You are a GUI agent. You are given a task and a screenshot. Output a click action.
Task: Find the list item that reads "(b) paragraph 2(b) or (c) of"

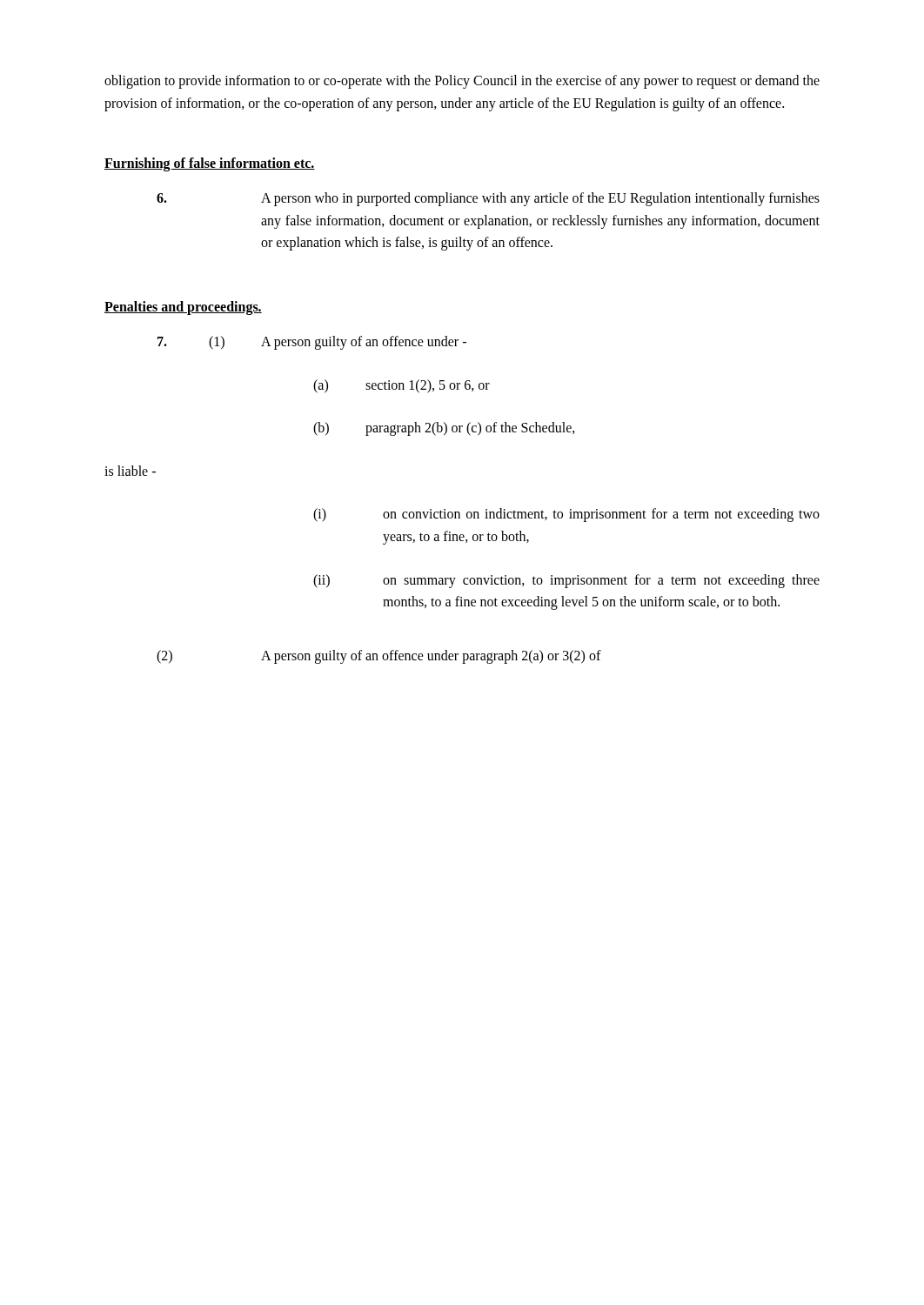tap(462, 428)
